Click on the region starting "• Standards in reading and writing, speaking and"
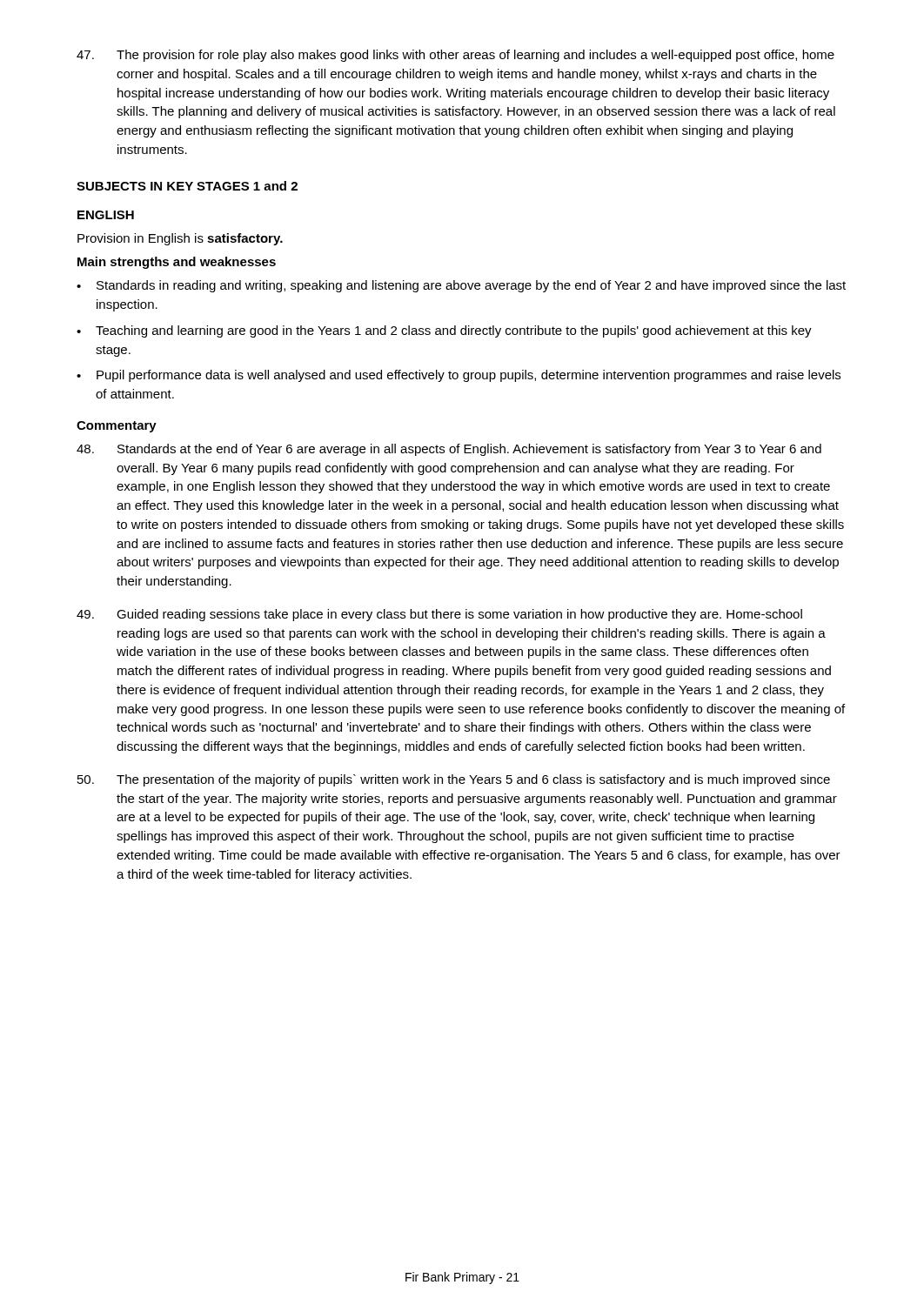Image resolution: width=924 pixels, height=1305 pixels. pyautogui.click(x=462, y=295)
